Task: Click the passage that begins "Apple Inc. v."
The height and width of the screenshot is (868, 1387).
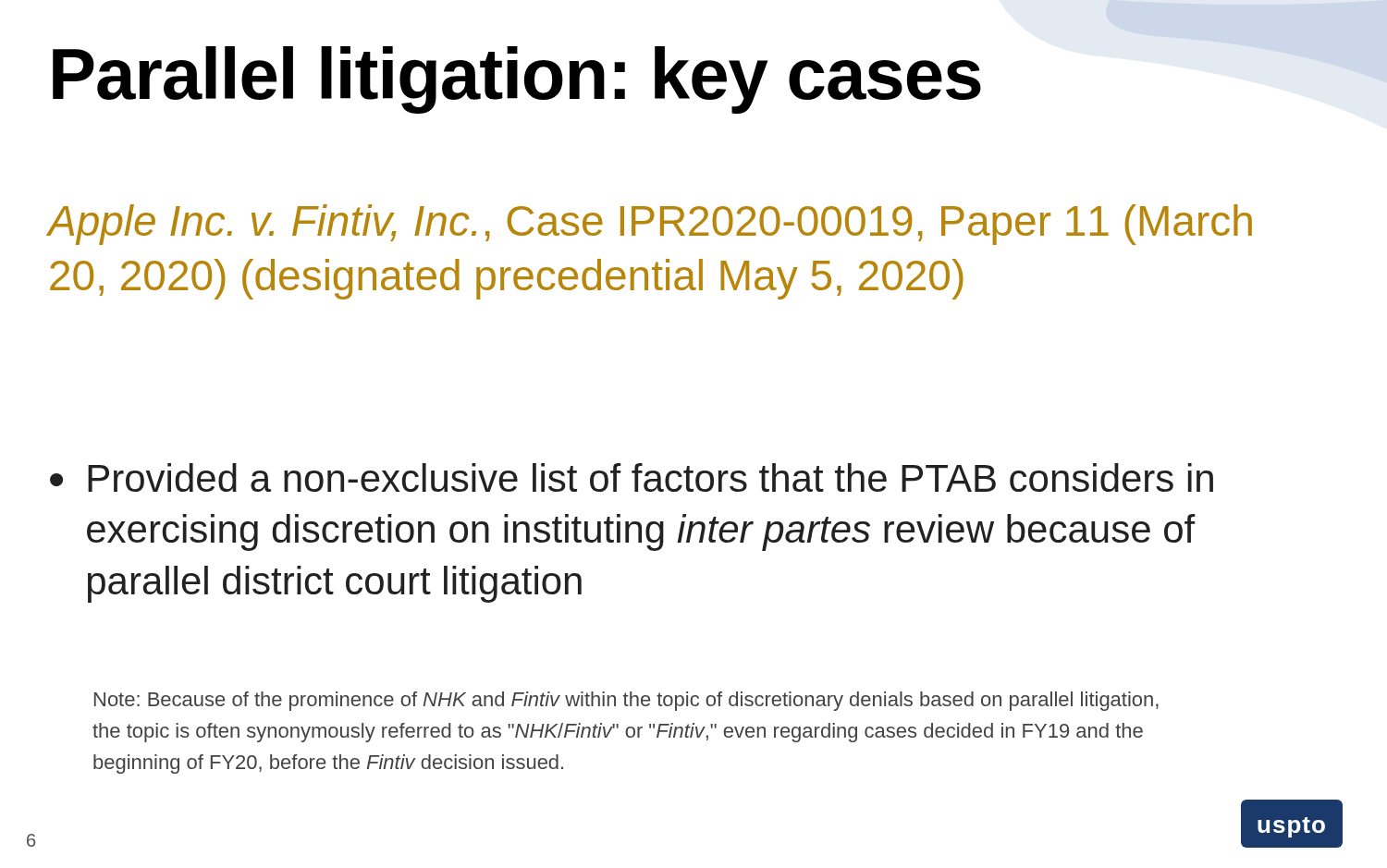Action: [x=651, y=248]
